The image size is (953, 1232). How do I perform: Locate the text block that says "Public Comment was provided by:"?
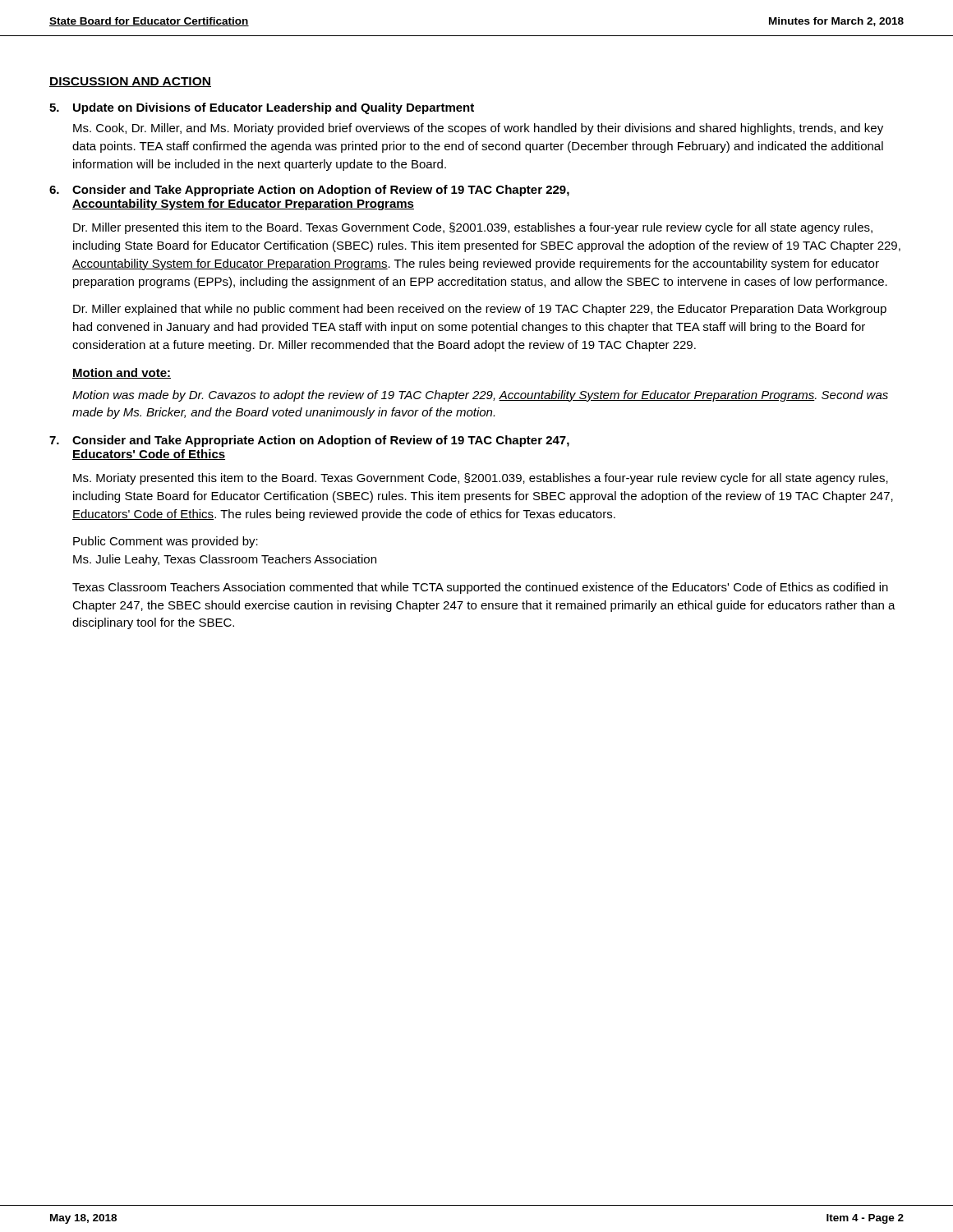click(x=225, y=550)
